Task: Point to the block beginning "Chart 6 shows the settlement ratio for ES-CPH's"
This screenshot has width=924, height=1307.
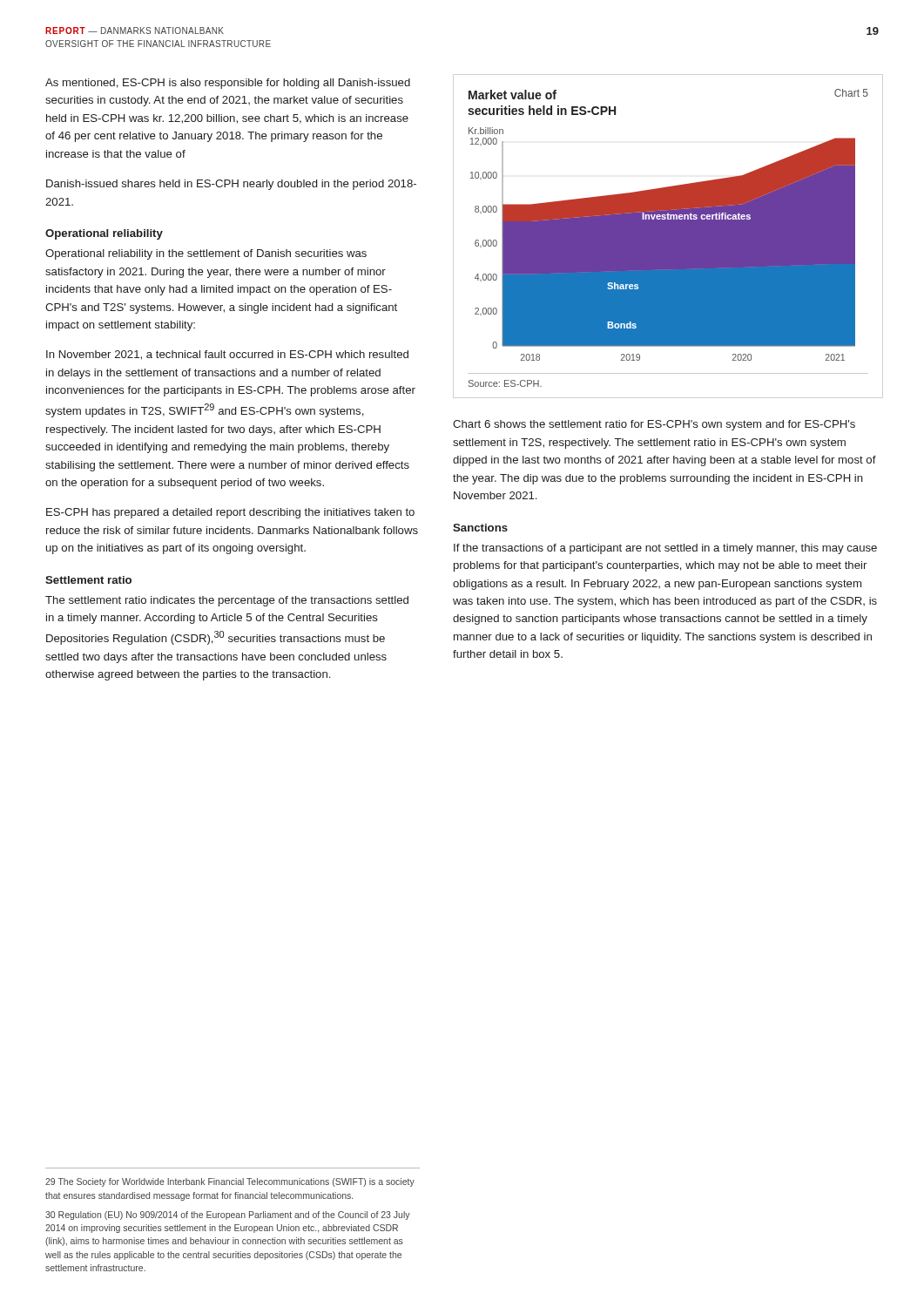Action: (668, 460)
